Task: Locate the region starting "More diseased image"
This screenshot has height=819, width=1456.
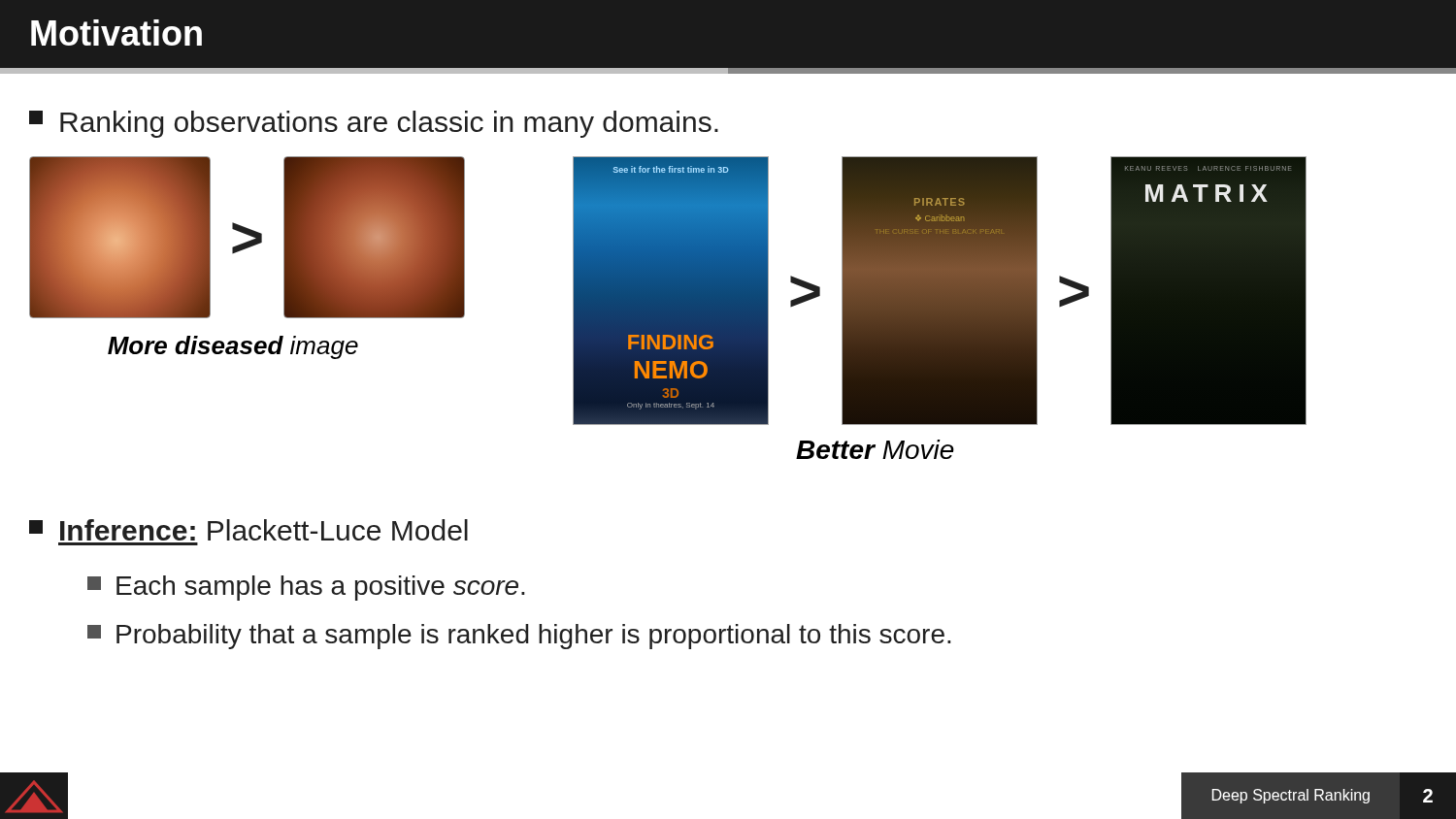Action: (233, 345)
